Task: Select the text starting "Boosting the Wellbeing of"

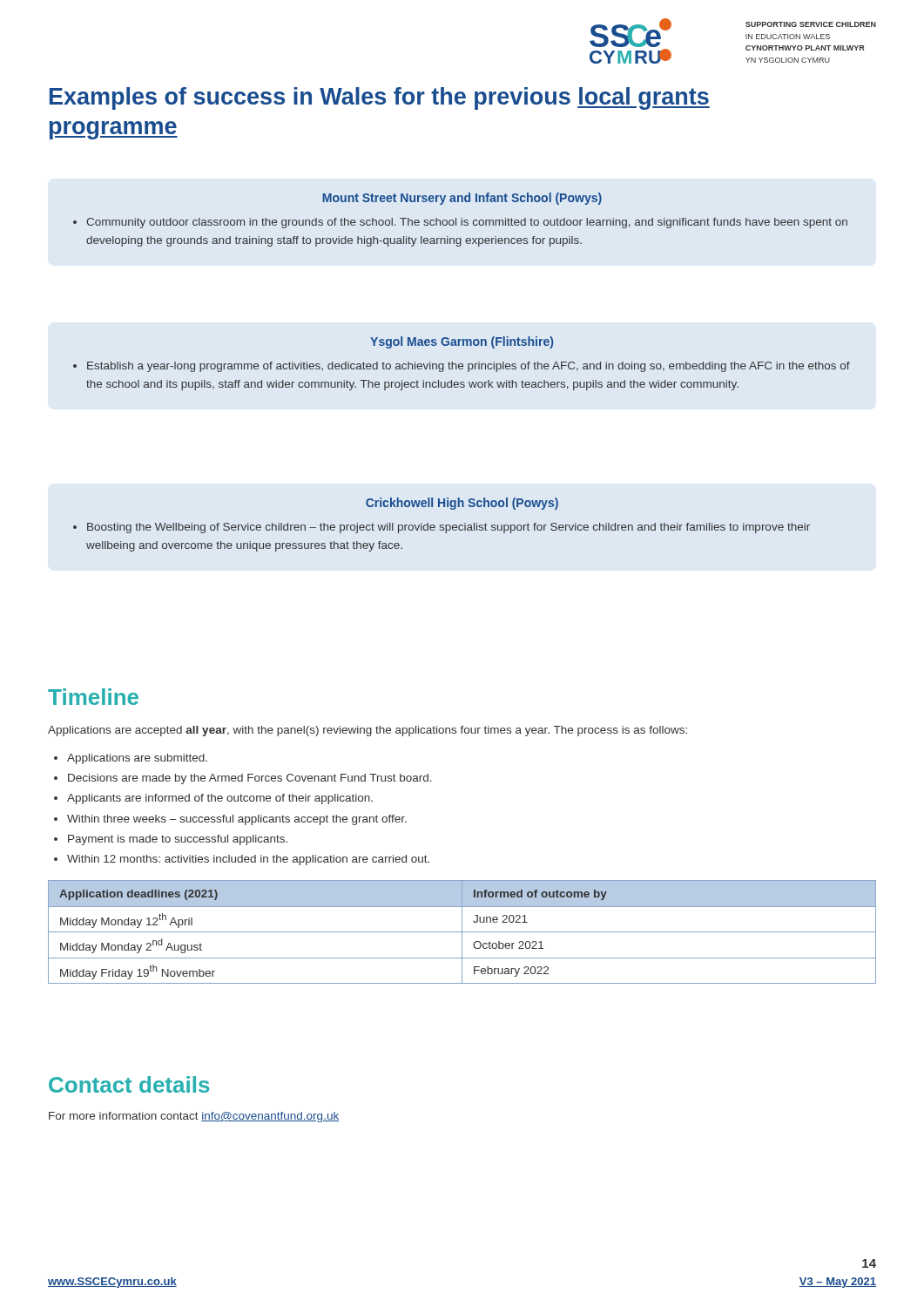Action: [x=462, y=537]
